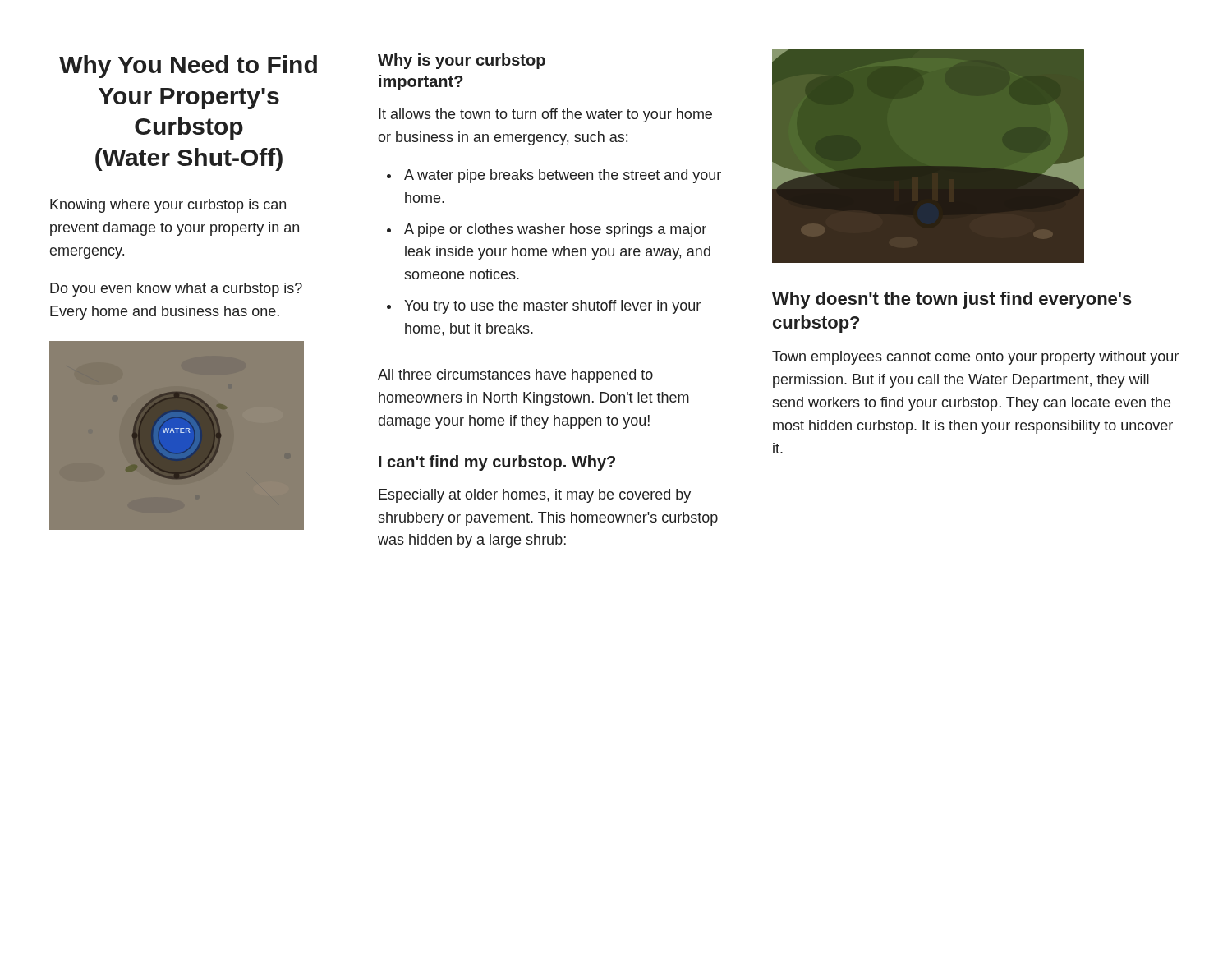Click the passage that begins "You try to use the master"
The width and height of the screenshot is (1232, 953).
click(552, 317)
